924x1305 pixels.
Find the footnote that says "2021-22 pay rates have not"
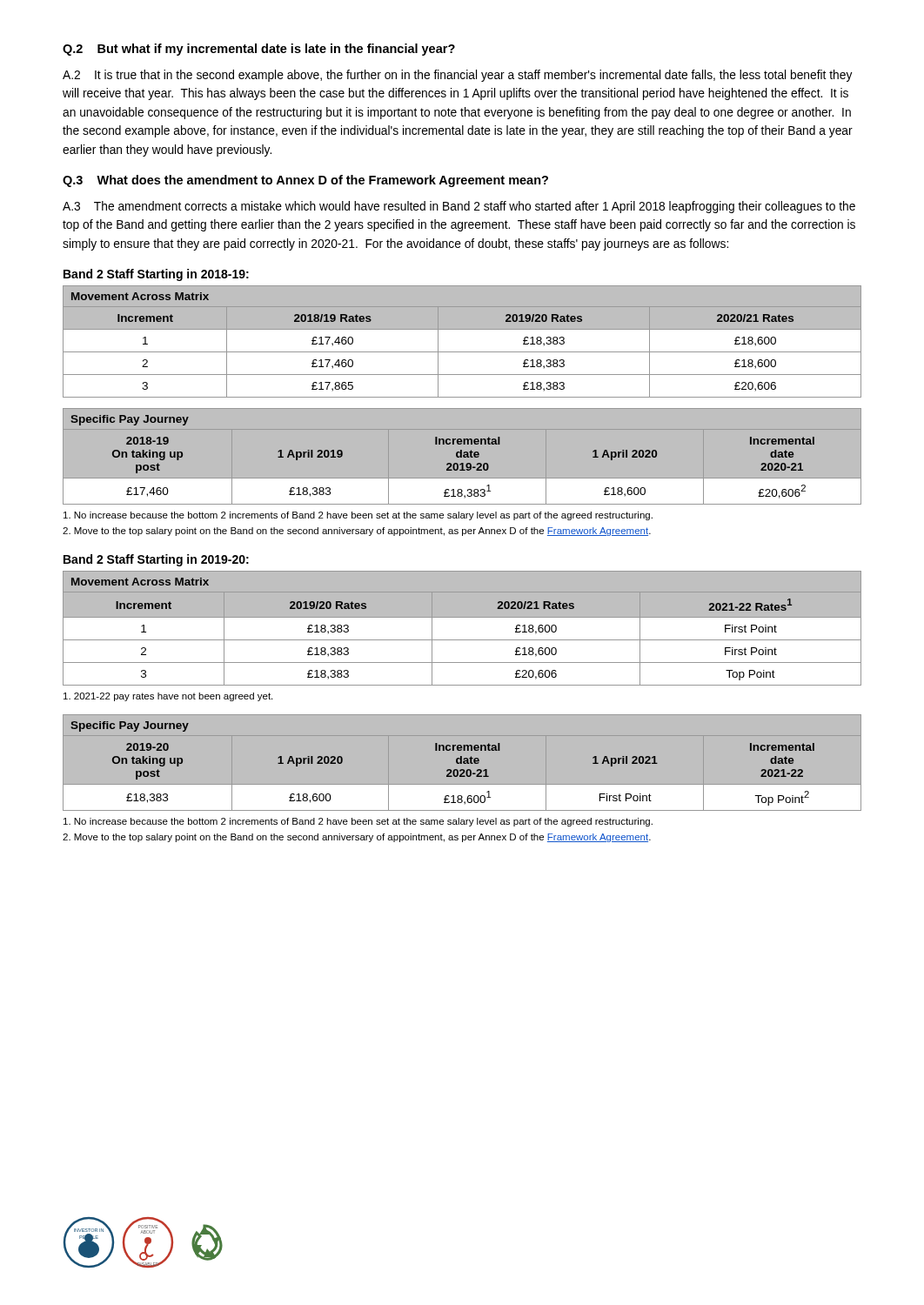click(168, 696)
